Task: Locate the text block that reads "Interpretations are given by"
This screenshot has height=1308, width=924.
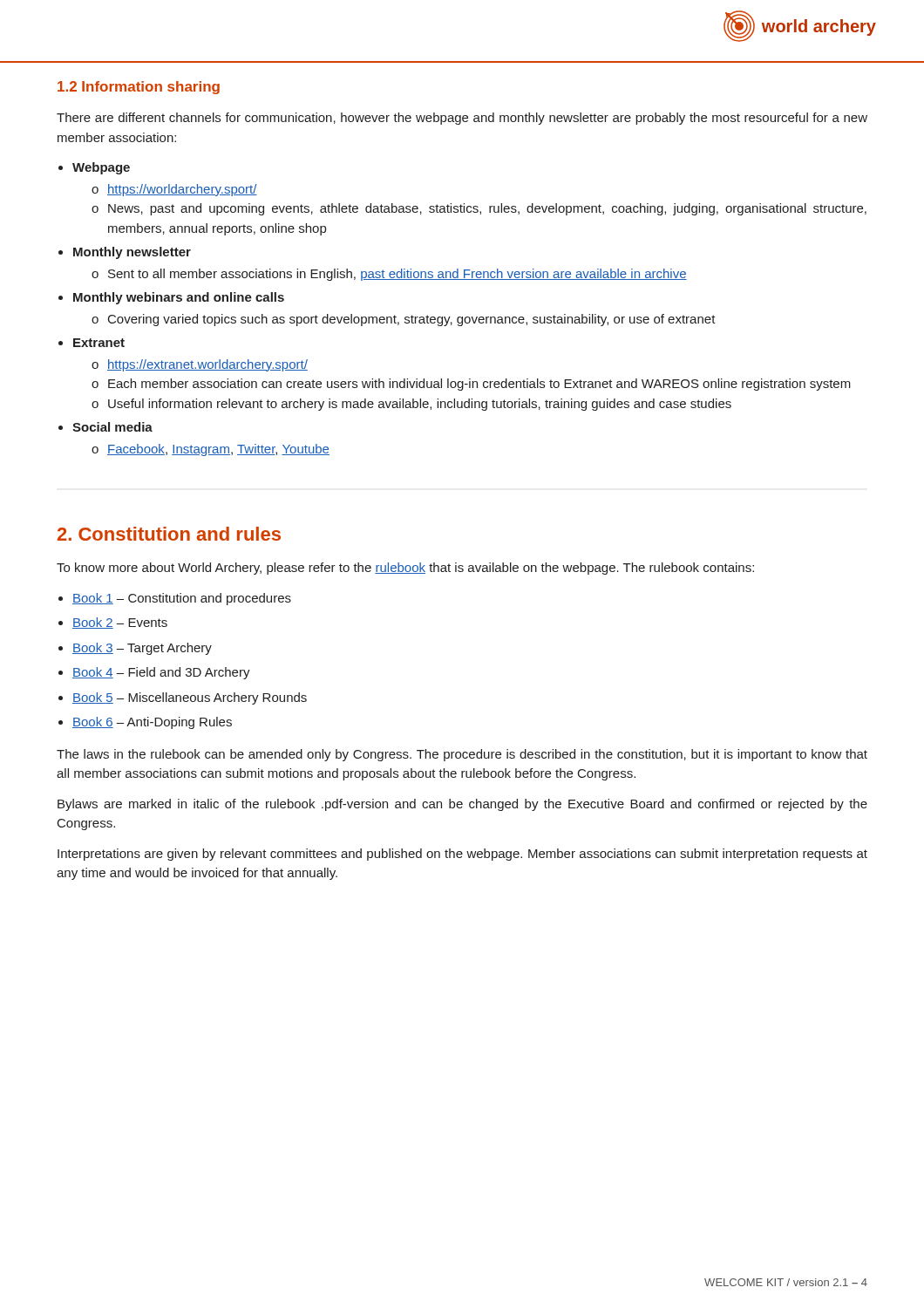Action: 462,863
